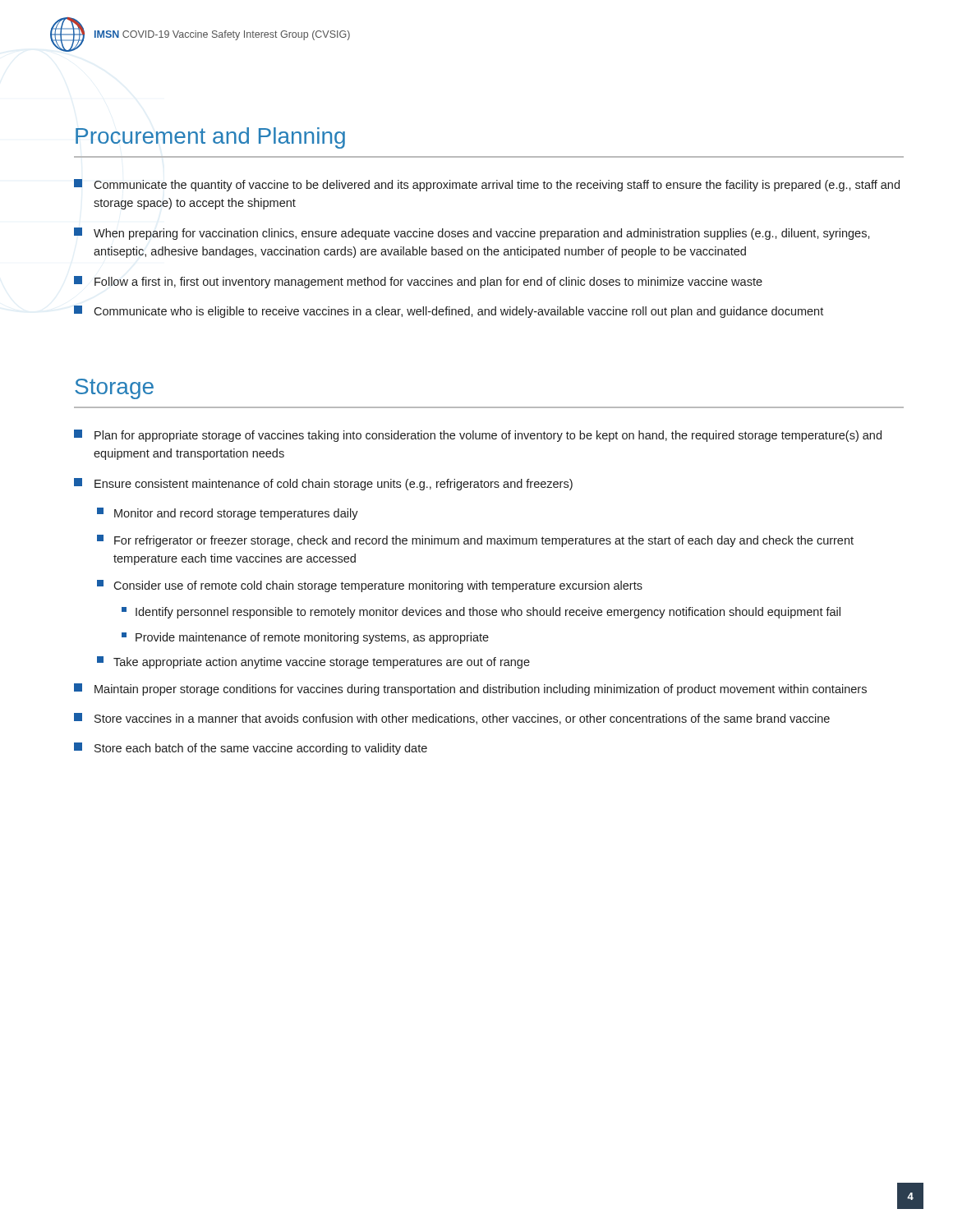Find the passage starting "Identify personnel responsible"
Screen dimensions: 1232x953
pyautogui.click(x=481, y=612)
